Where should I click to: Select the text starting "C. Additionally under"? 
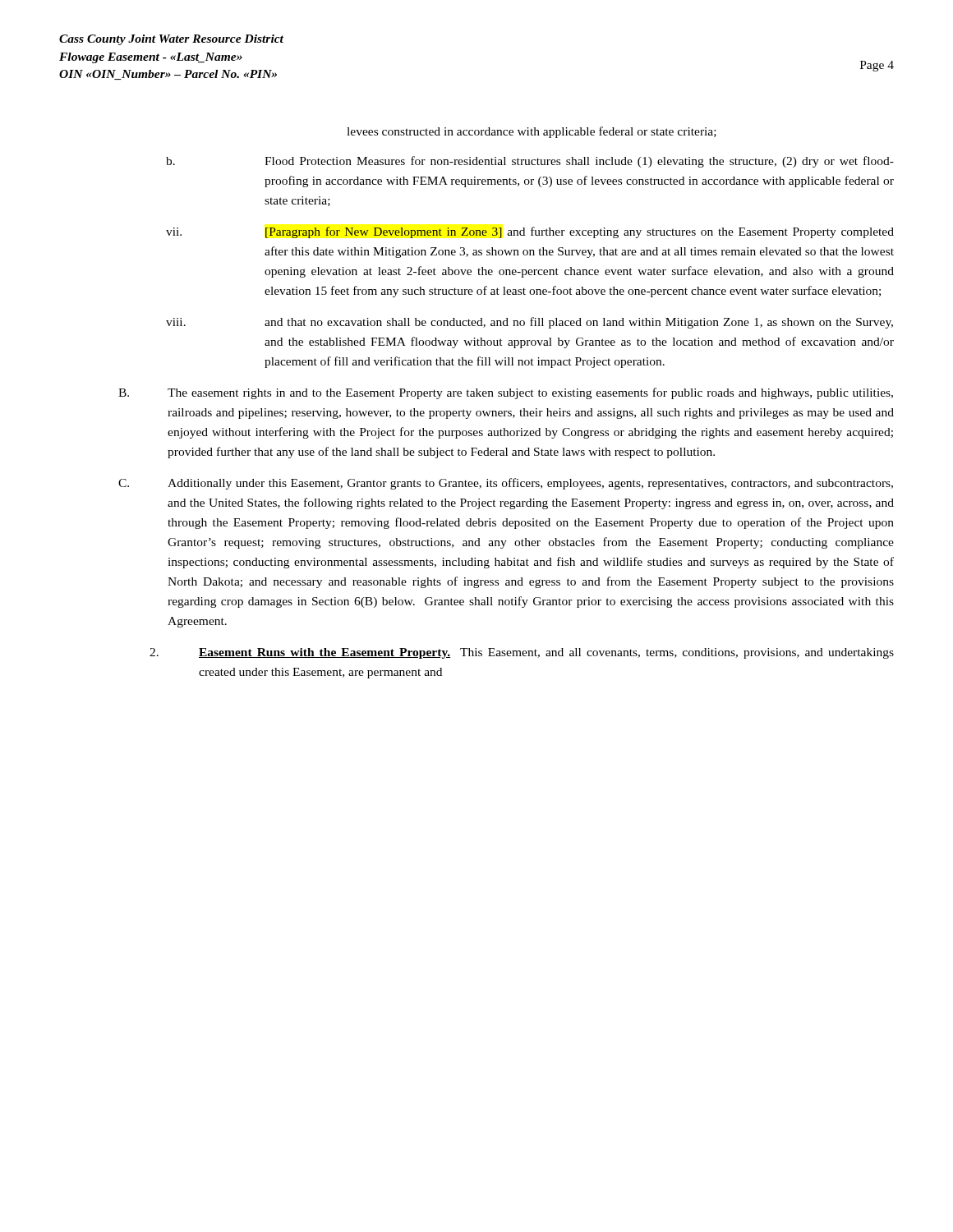[x=476, y=552]
